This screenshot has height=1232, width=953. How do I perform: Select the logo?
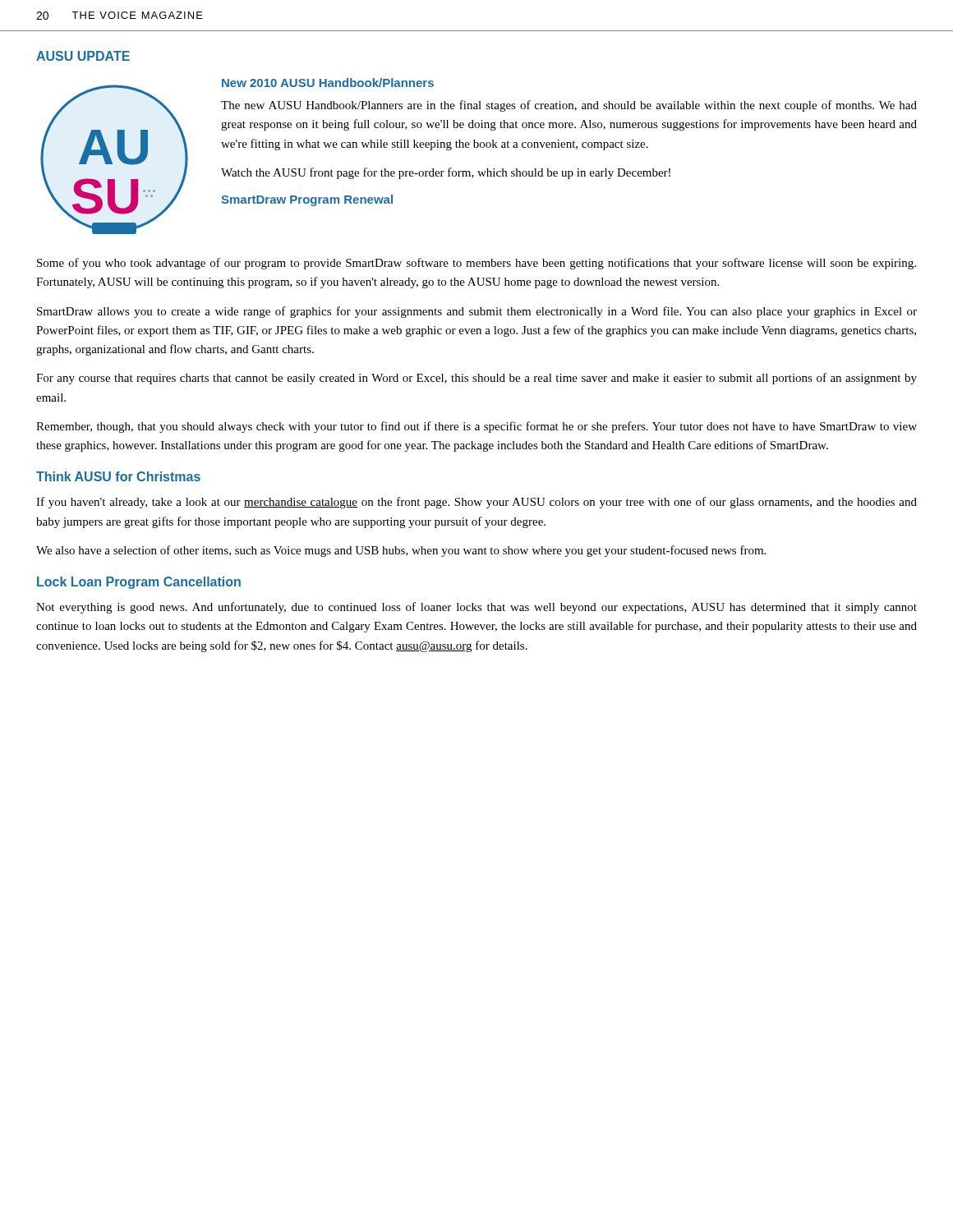pyautogui.click(x=116, y=161)
